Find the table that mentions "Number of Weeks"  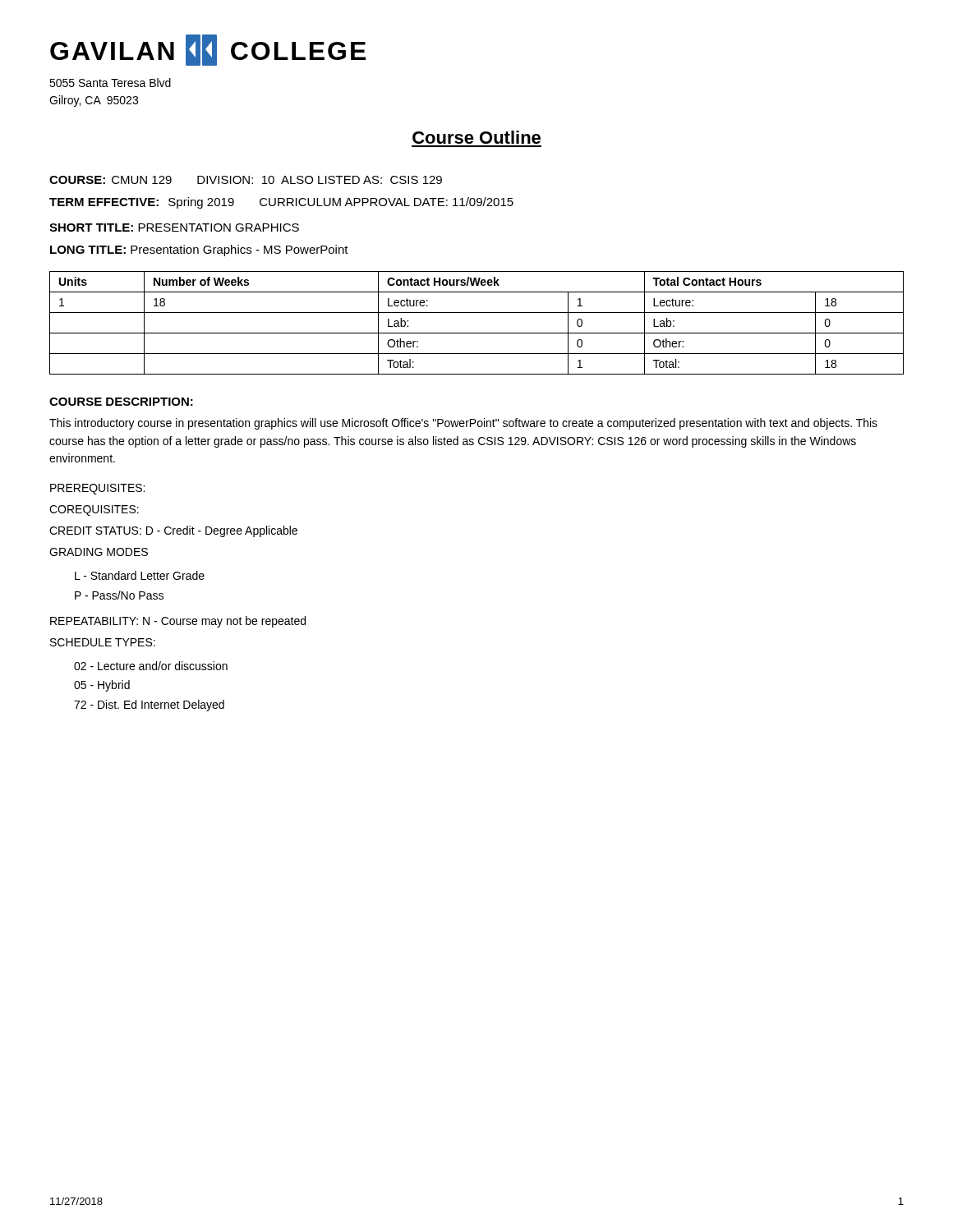(476, 323)
